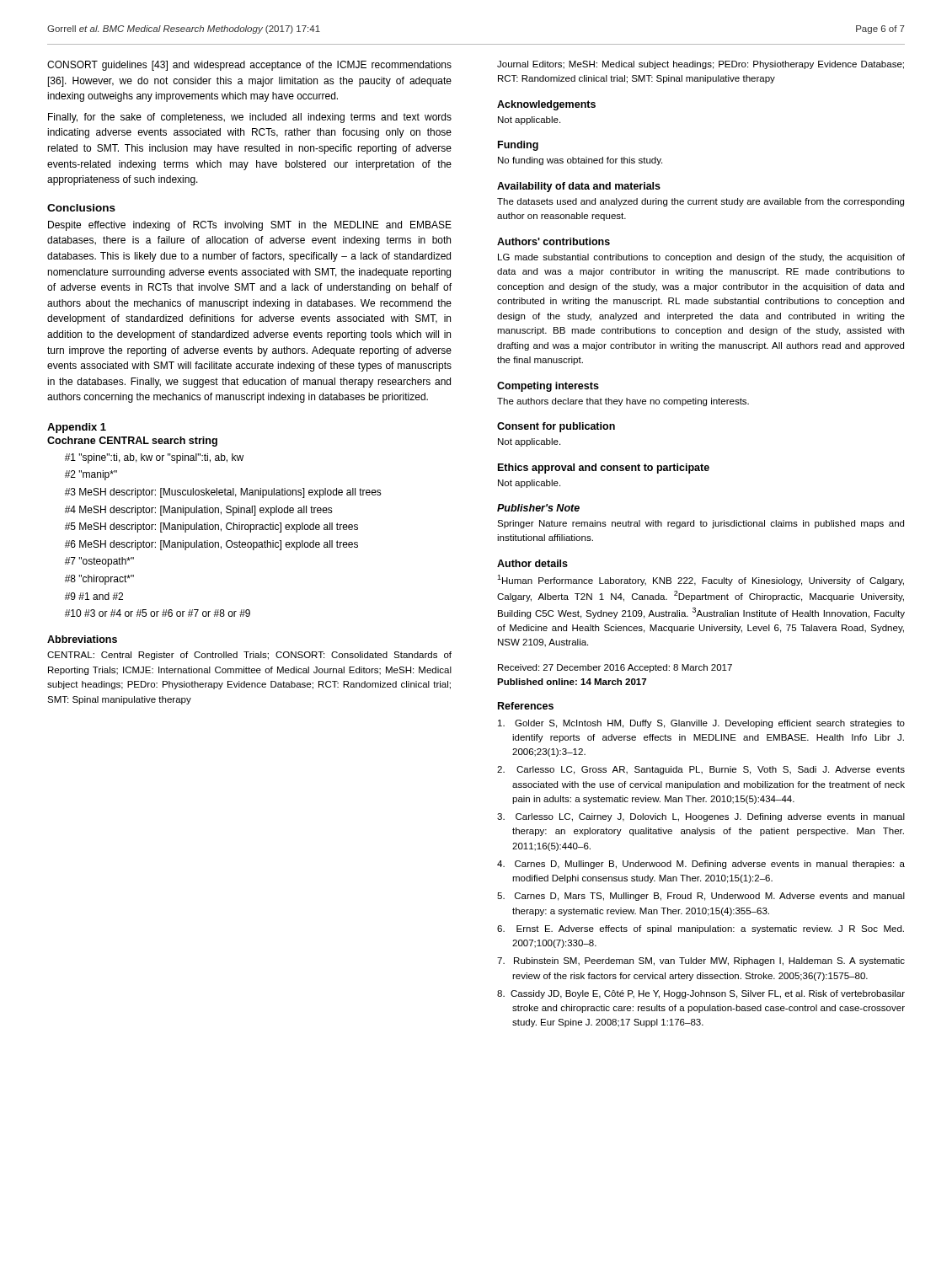The width and height of the screenshot is (952, 1264).
Task: Navigate to the element starting "Availability of data and materials"
Action: 579,186
